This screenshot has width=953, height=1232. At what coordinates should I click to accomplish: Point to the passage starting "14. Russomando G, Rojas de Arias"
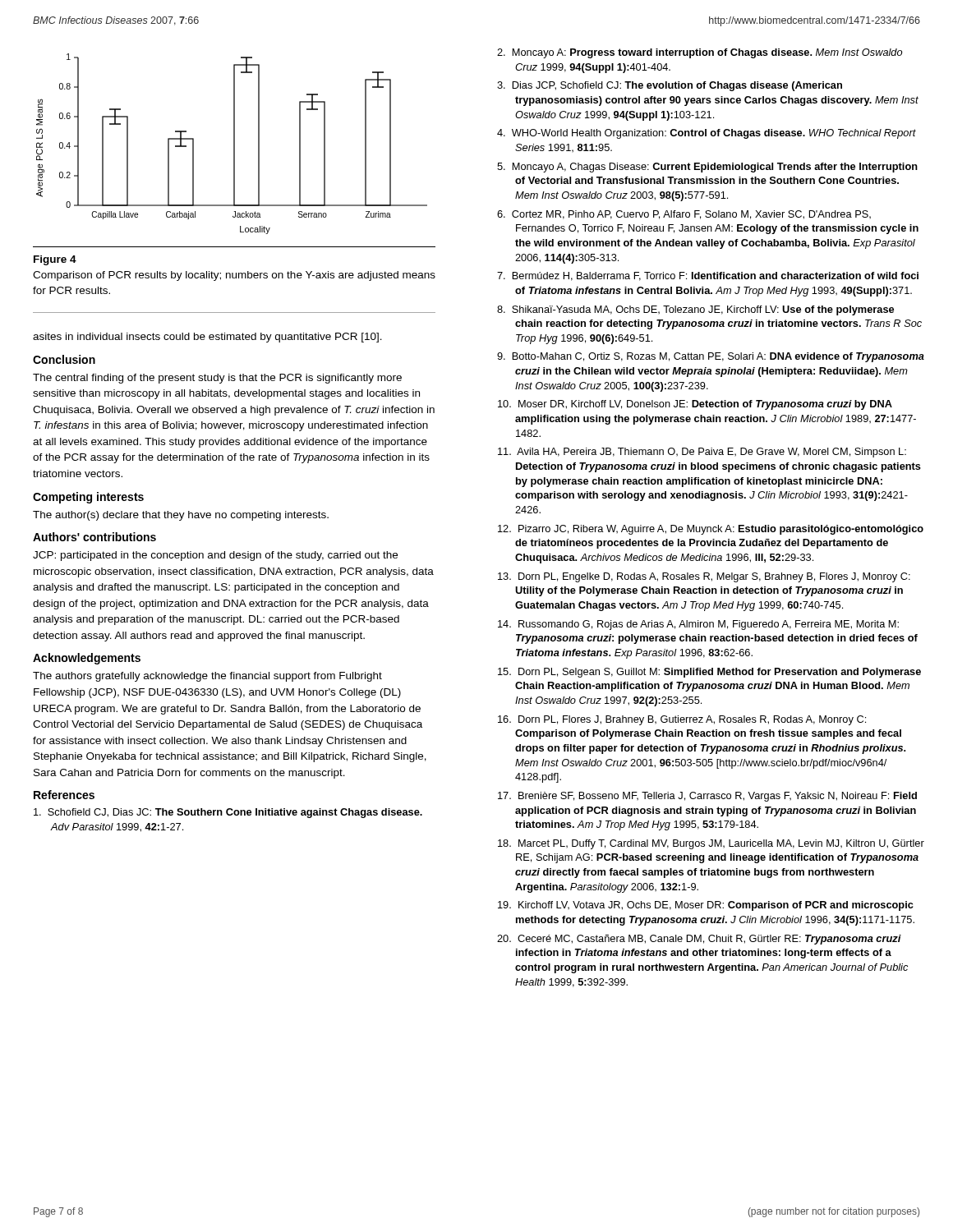tap(707, 638)
